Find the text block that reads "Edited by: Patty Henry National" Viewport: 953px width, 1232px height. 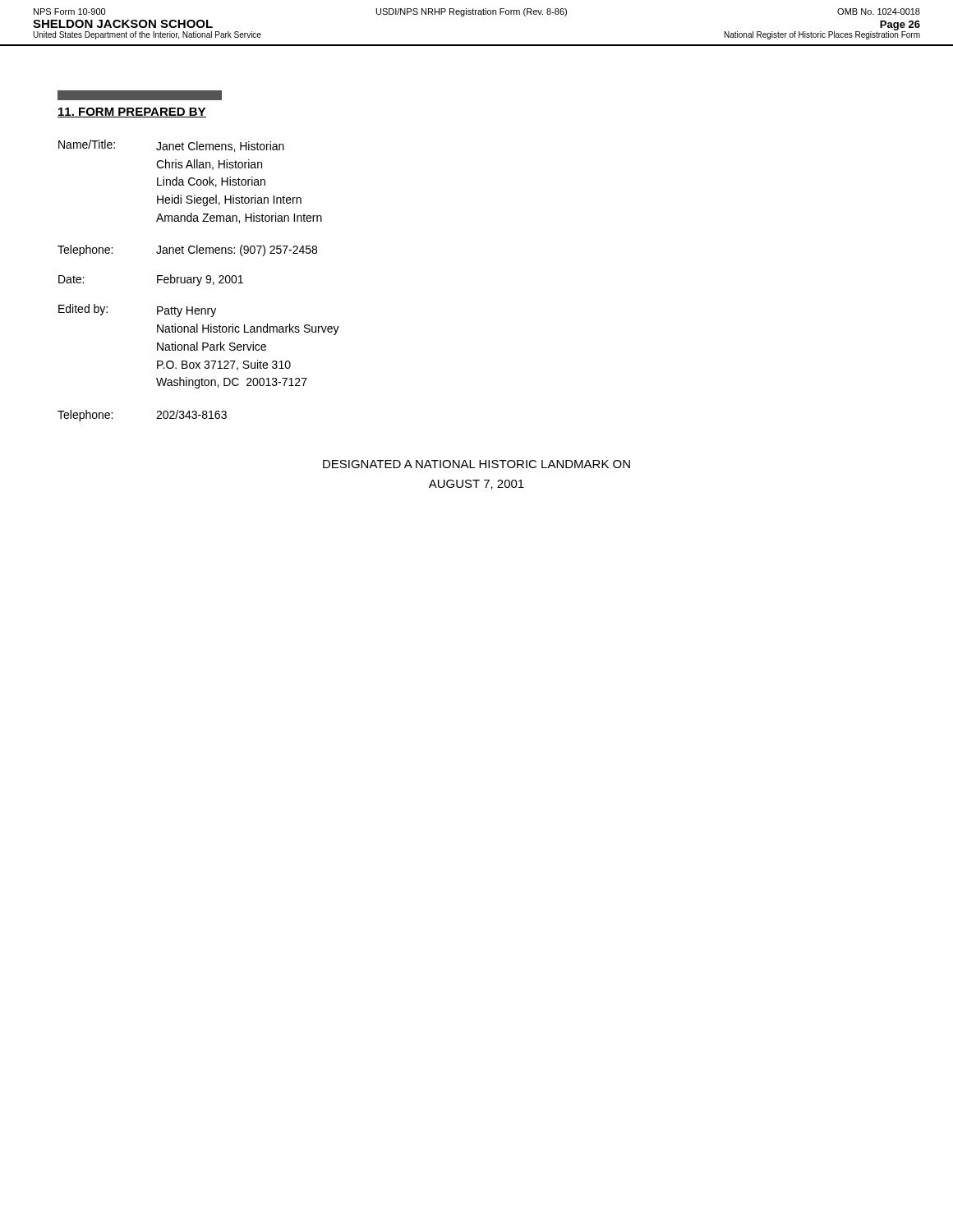point(198,347)
